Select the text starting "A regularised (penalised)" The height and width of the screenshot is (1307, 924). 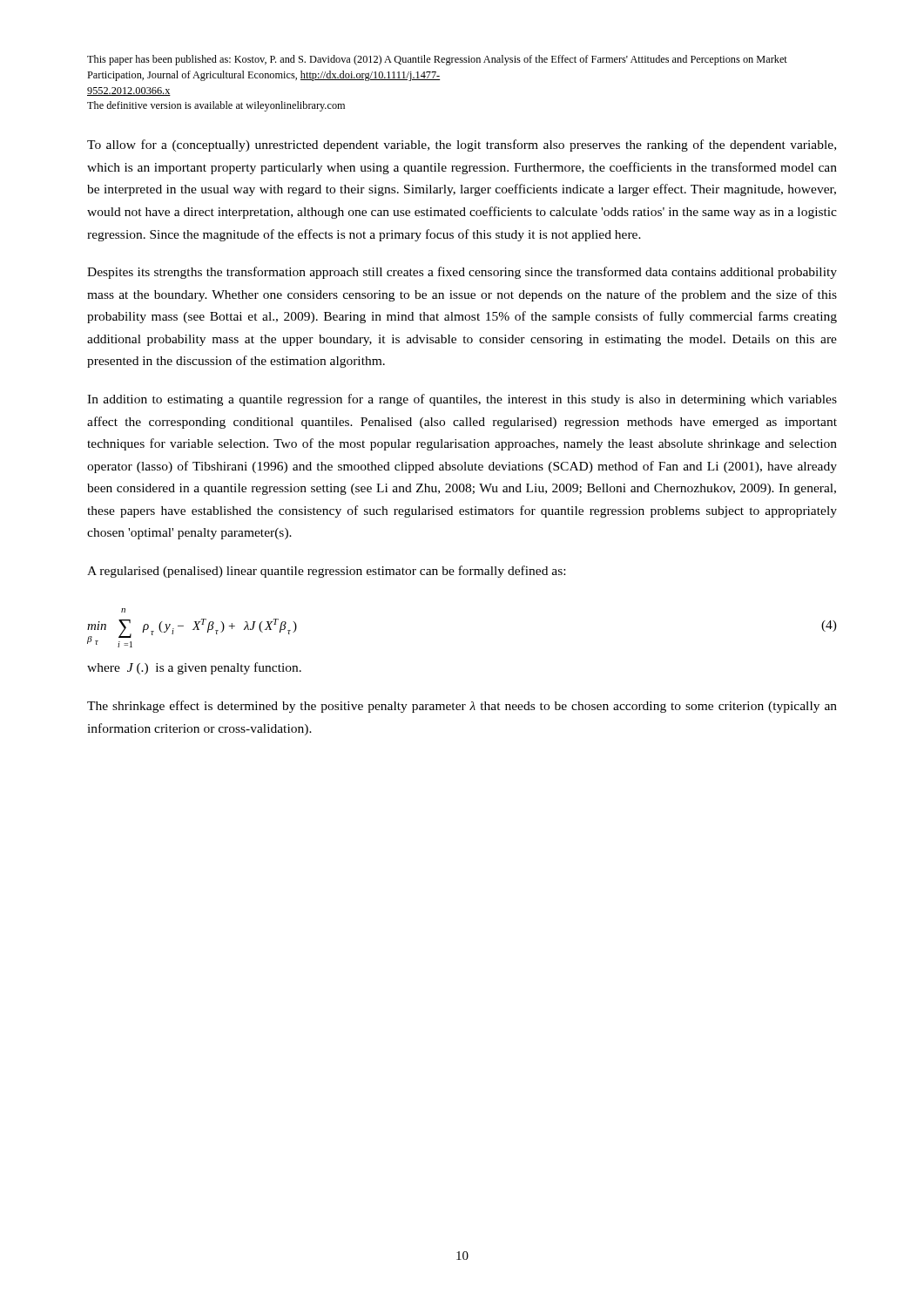click(462, 570)
